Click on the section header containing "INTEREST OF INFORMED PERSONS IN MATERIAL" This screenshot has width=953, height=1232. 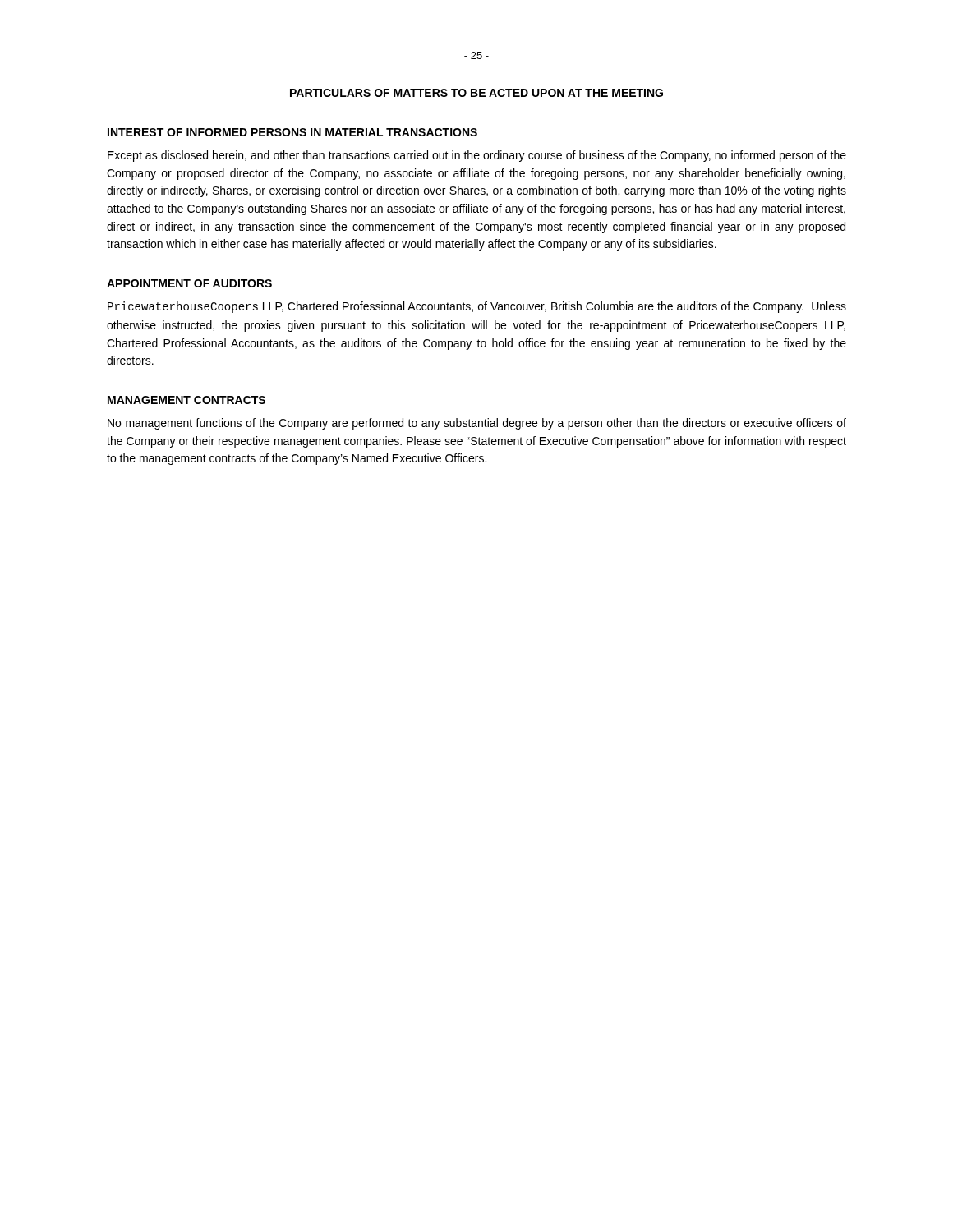click(x=292, y=132)
